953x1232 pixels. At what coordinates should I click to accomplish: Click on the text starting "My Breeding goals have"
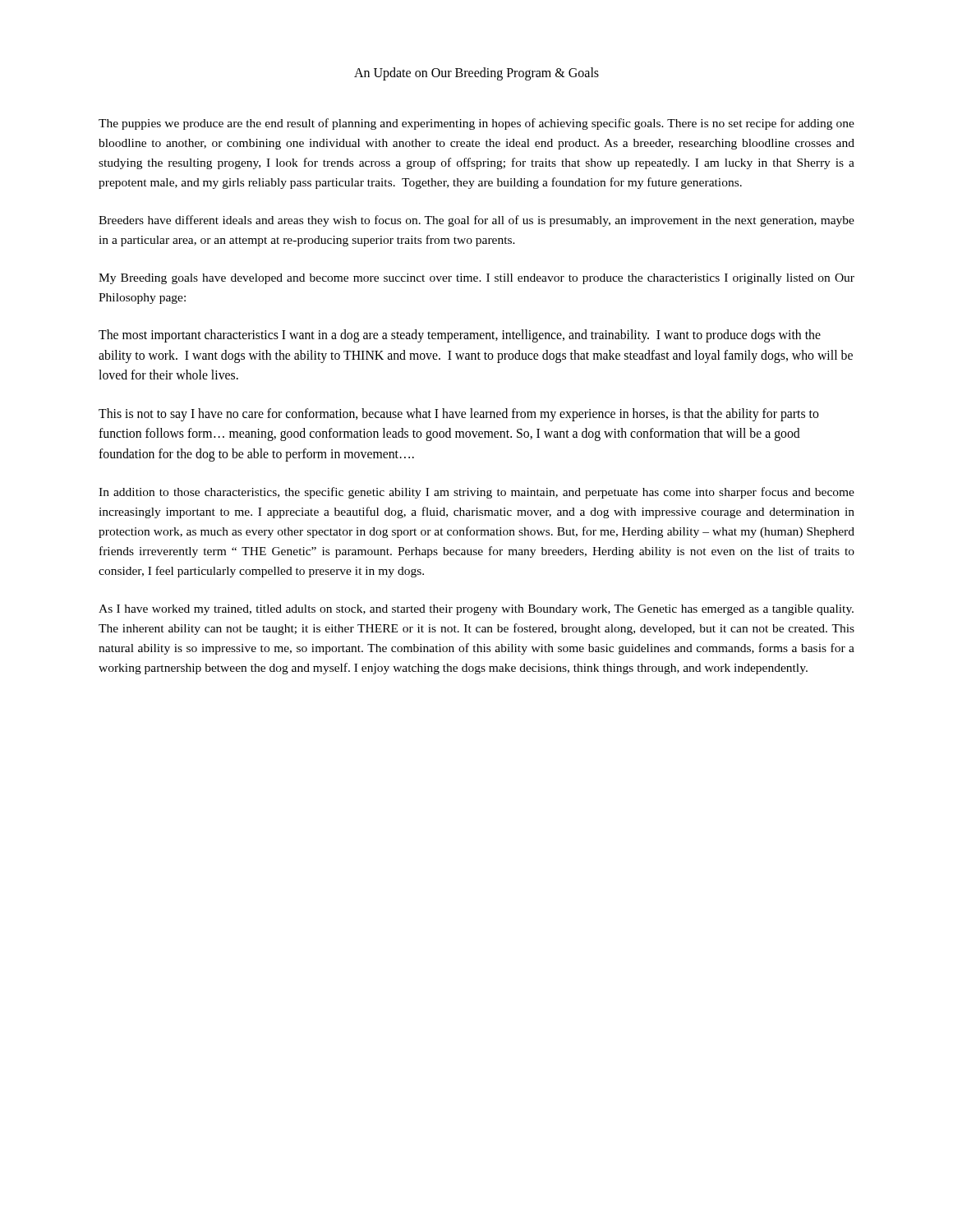point(476,287)
